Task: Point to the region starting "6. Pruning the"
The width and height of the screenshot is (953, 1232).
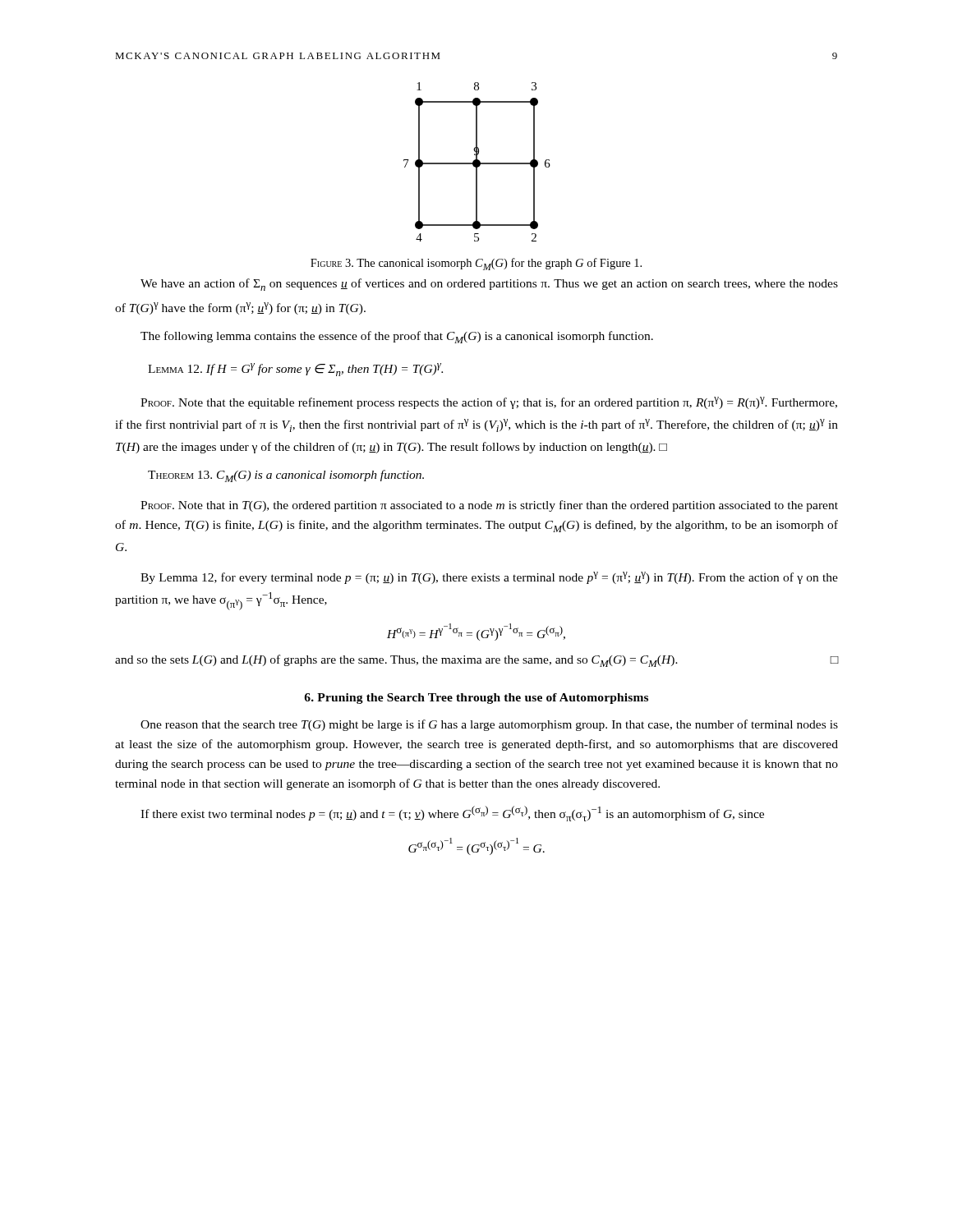Action: coord(476,698)
